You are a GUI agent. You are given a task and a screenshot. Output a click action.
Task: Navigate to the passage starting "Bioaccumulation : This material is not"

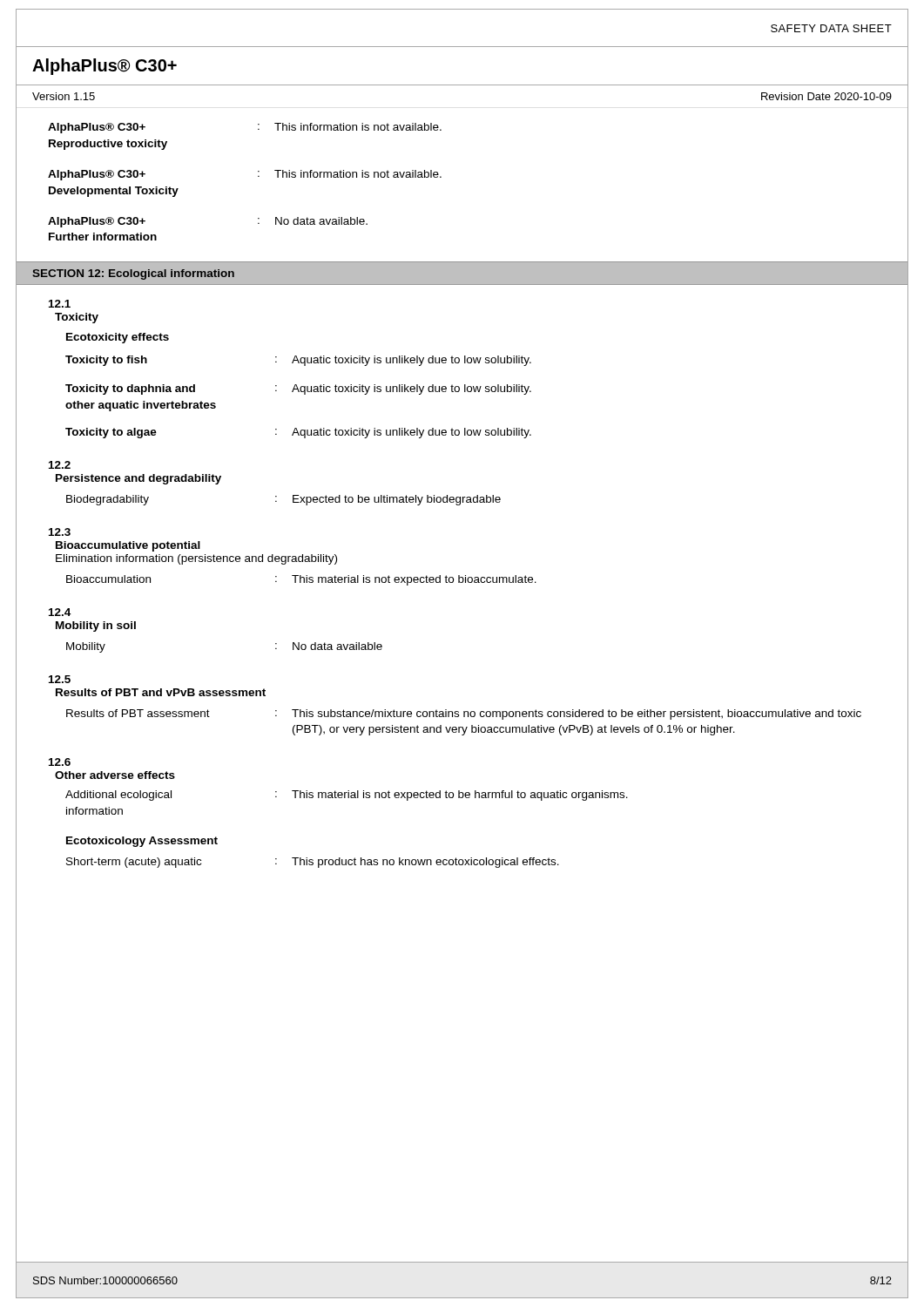tap(479, 580)
